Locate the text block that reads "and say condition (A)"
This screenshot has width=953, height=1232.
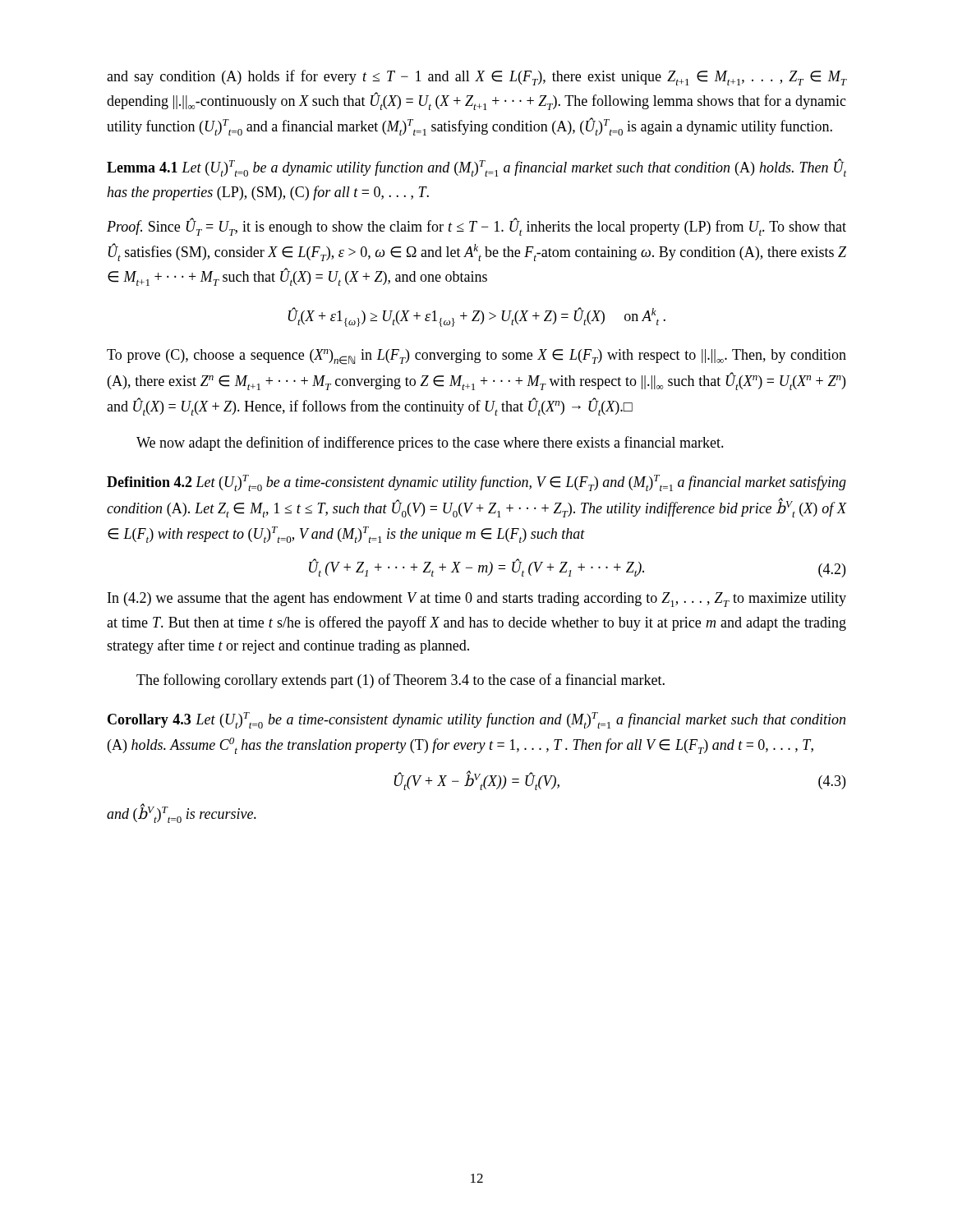click(476, 103)
